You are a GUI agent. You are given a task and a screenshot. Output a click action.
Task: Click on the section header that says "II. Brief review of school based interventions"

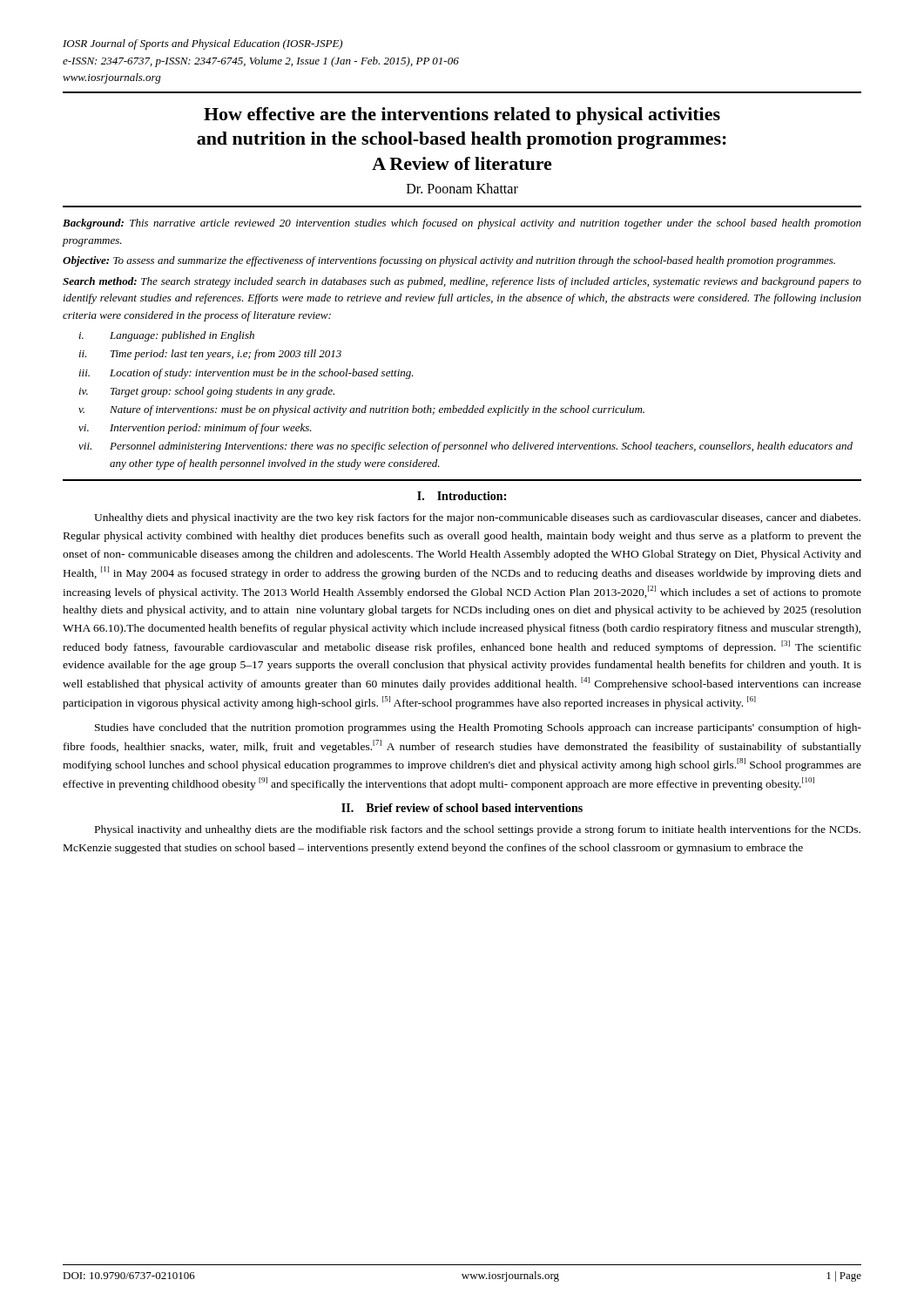pos(462,808)
